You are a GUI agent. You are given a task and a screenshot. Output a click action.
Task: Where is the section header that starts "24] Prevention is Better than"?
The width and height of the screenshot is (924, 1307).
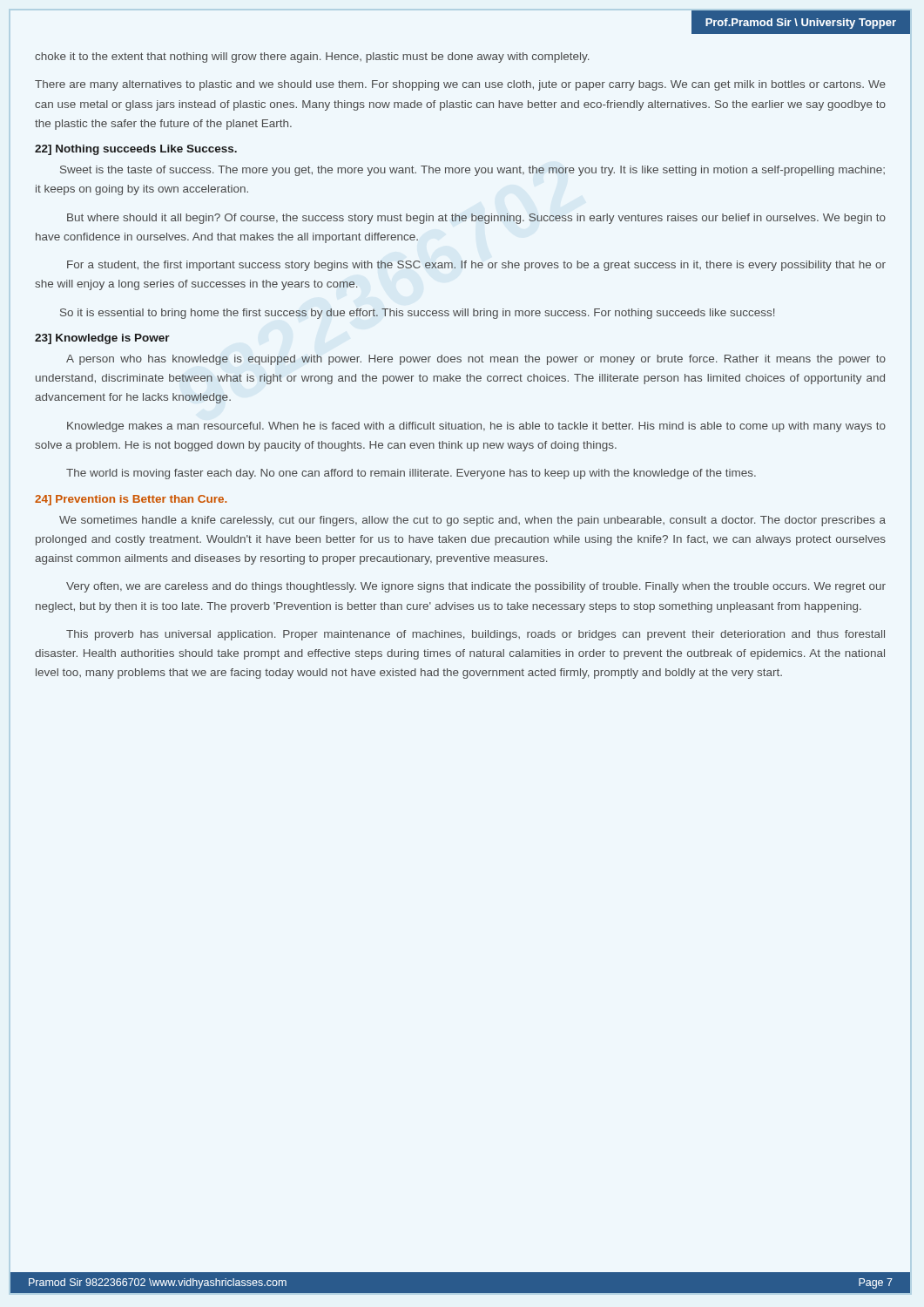pos(131,498)
